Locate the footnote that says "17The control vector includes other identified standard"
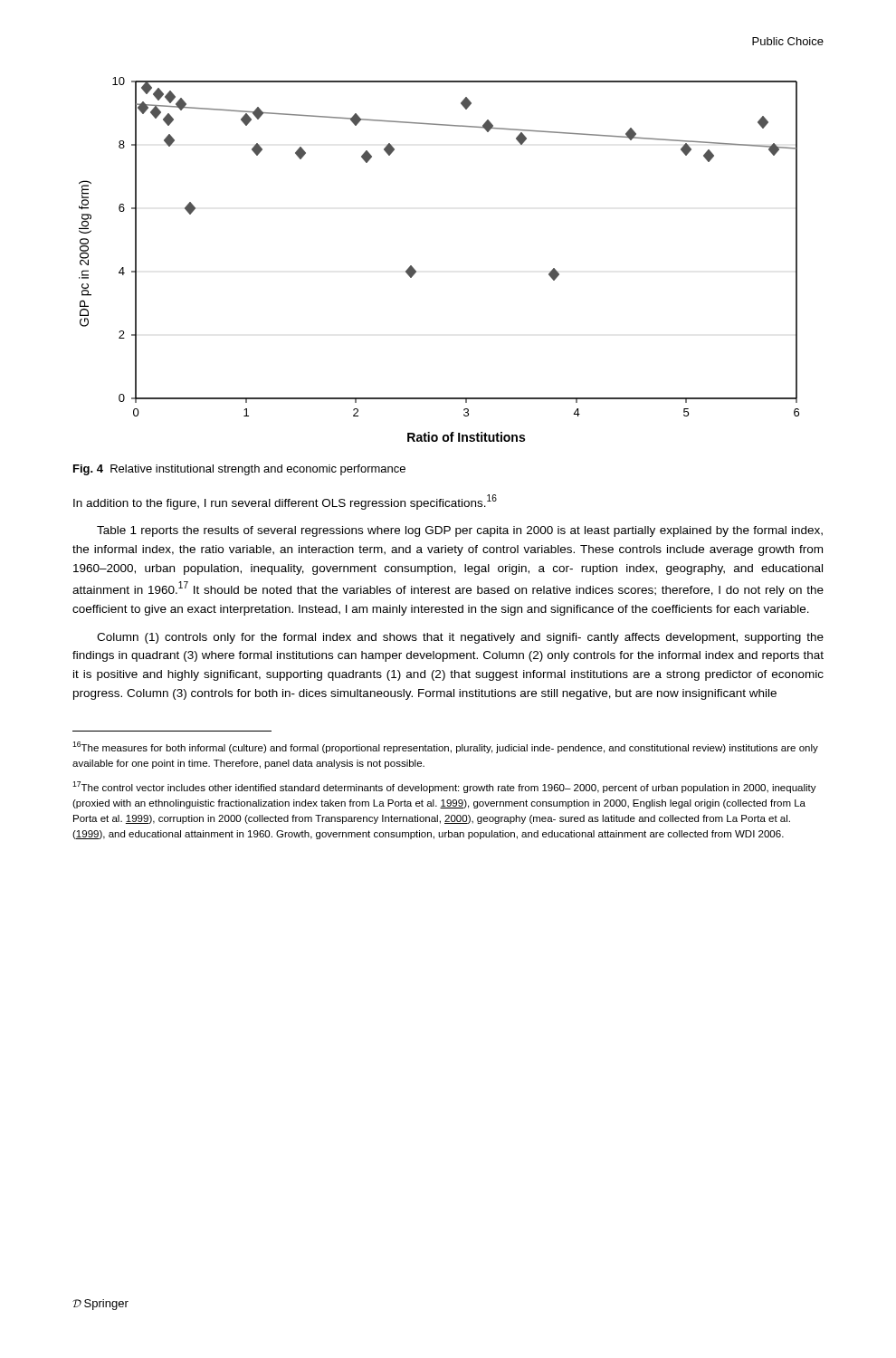Image resolution: width=896 pixels, height=1358 pixels. [444, 809]
